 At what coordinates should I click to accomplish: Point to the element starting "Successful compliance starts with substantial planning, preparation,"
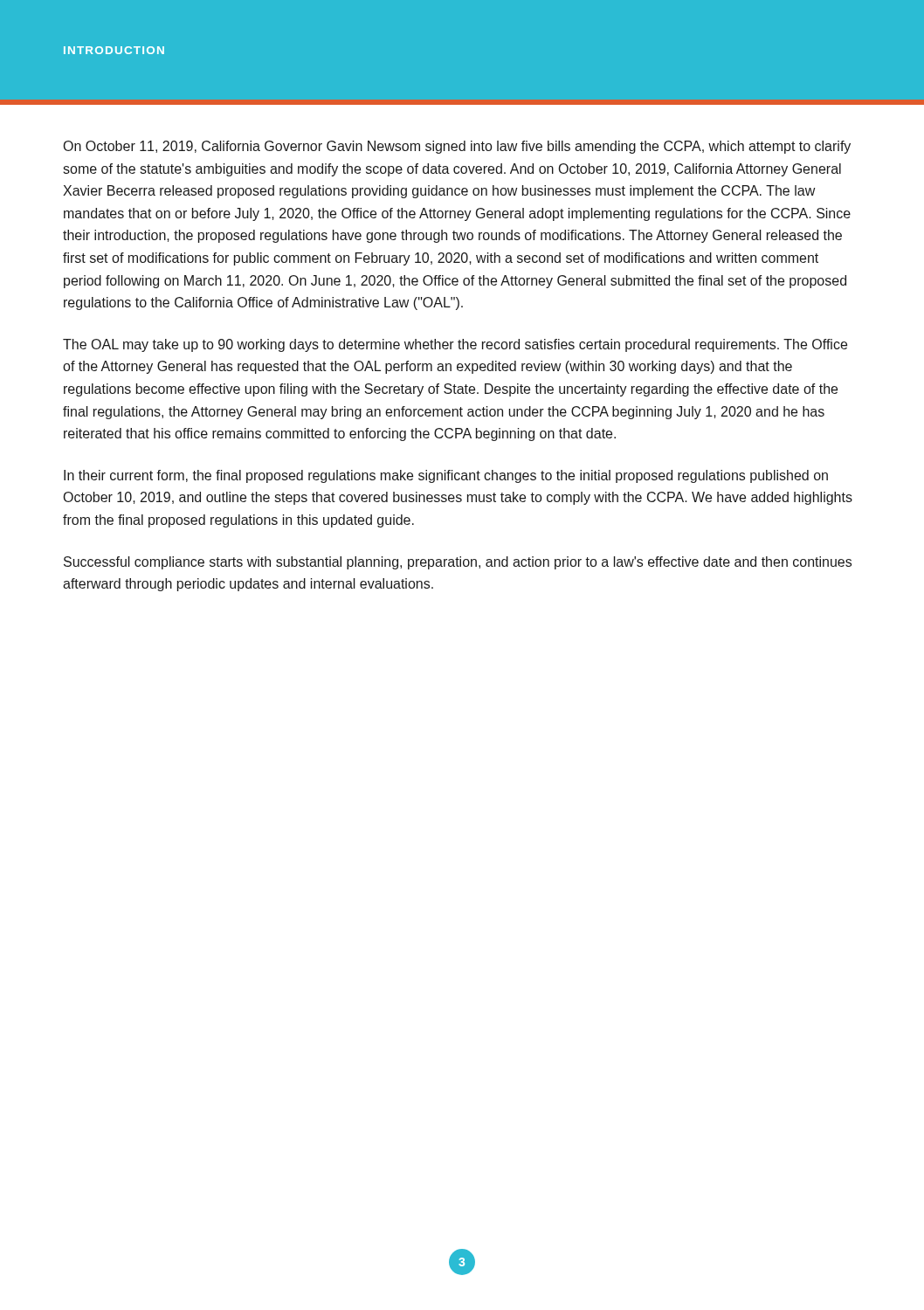[458, 573]
